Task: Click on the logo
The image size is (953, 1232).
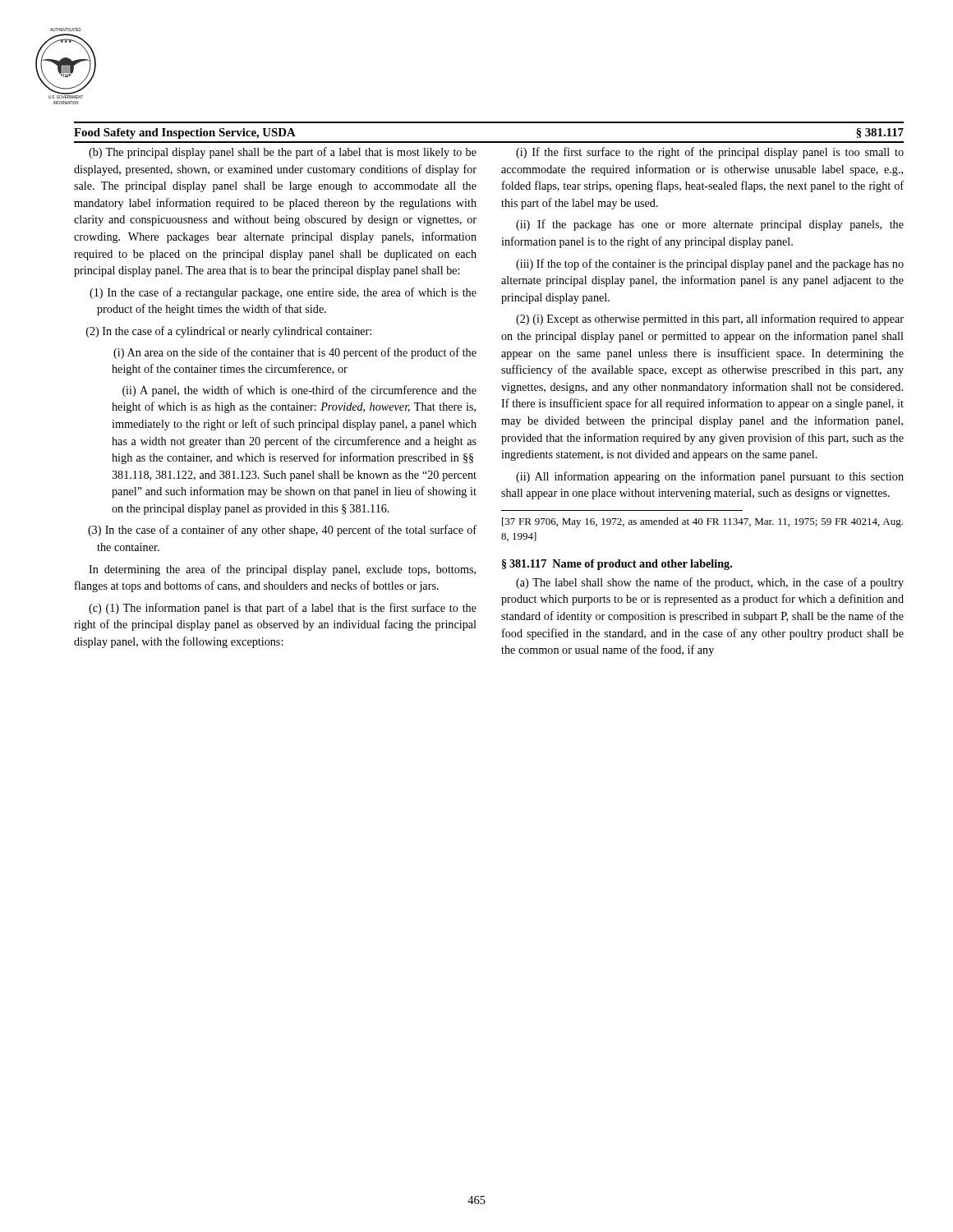Action: point(70,66)
